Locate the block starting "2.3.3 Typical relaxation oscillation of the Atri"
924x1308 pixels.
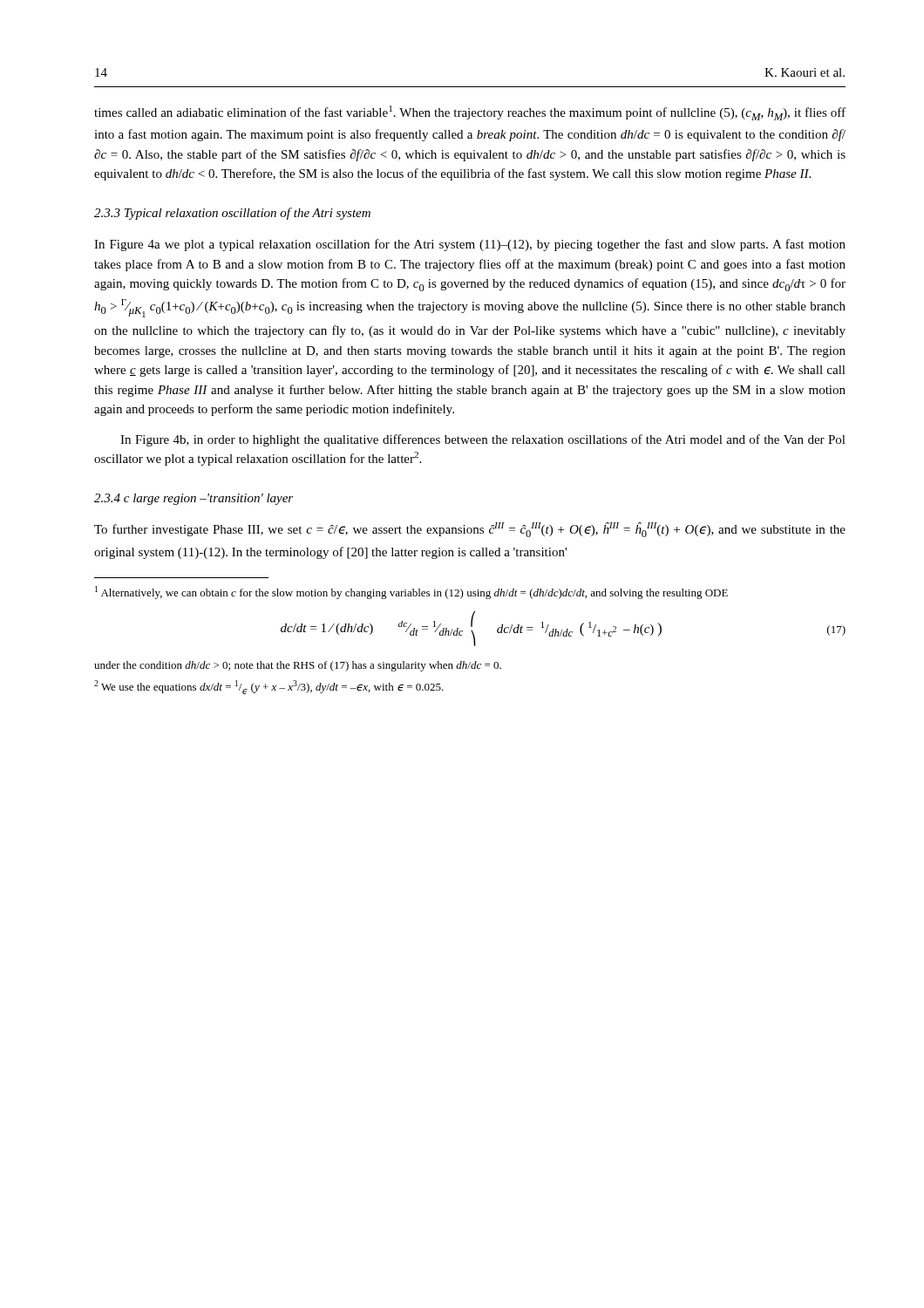click(232, 214)
